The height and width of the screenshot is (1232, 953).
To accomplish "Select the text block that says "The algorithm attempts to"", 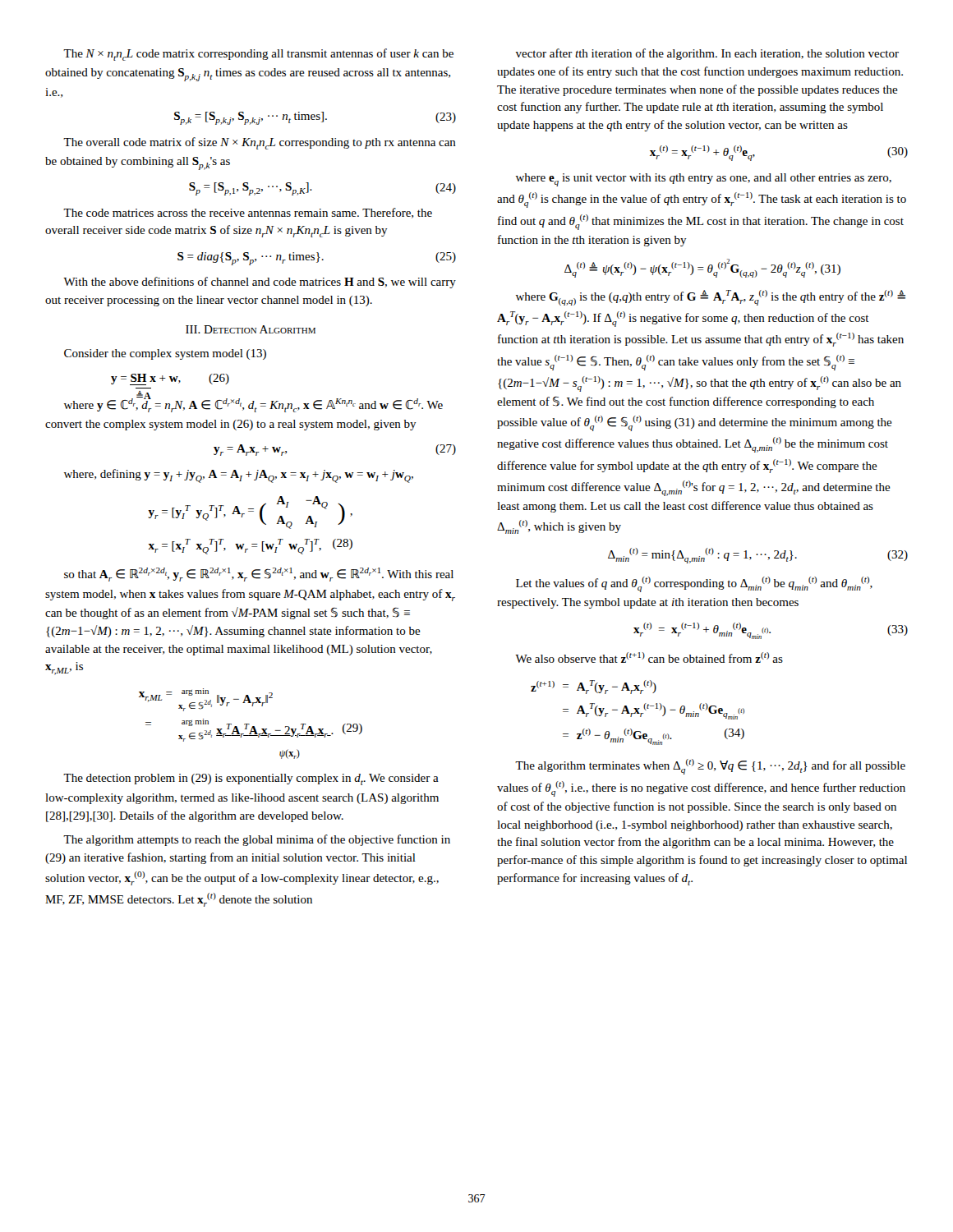I will tap(248, 871).
